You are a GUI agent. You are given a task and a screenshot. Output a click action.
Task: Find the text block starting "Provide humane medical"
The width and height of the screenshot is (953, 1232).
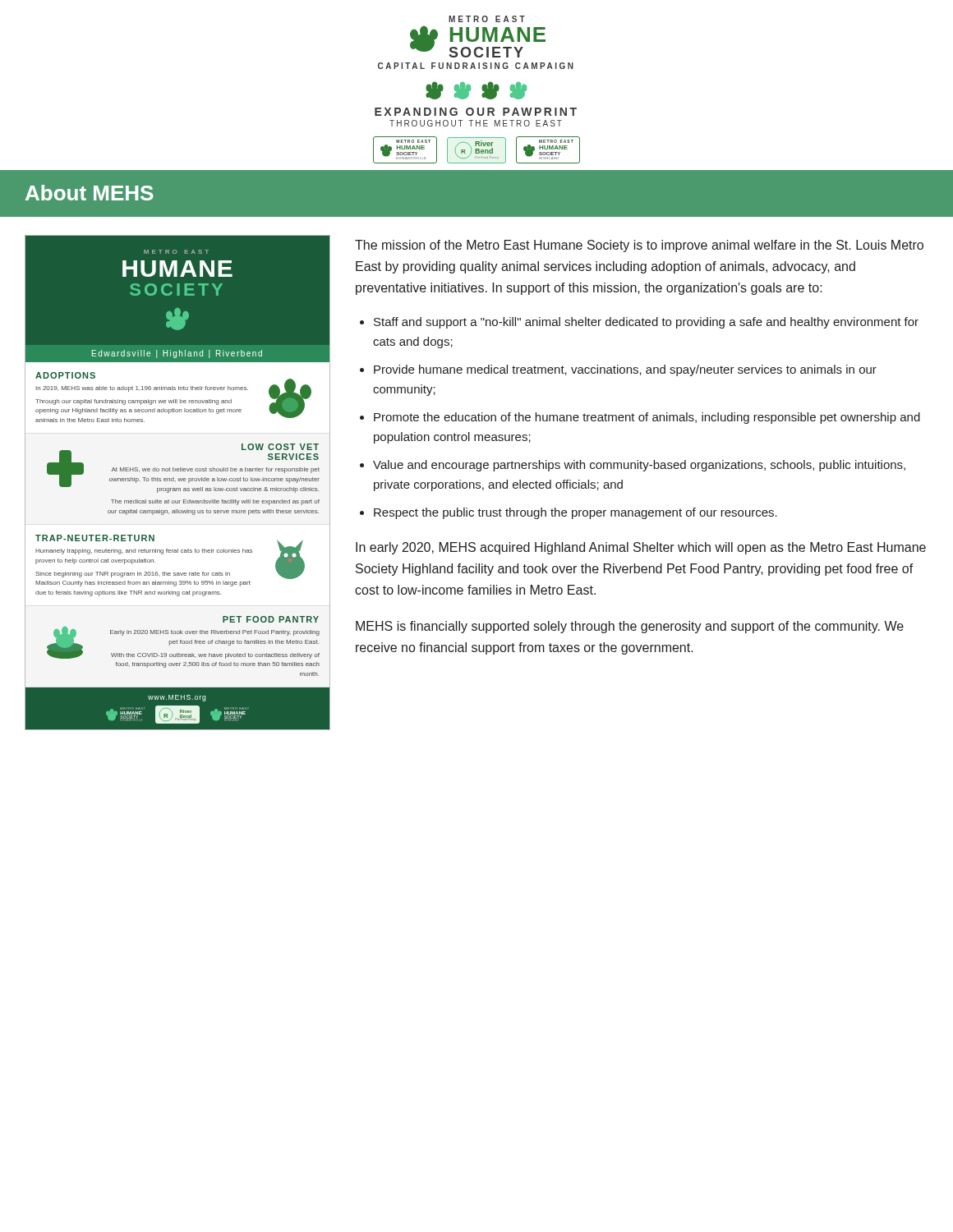click(x=625, y=379)
